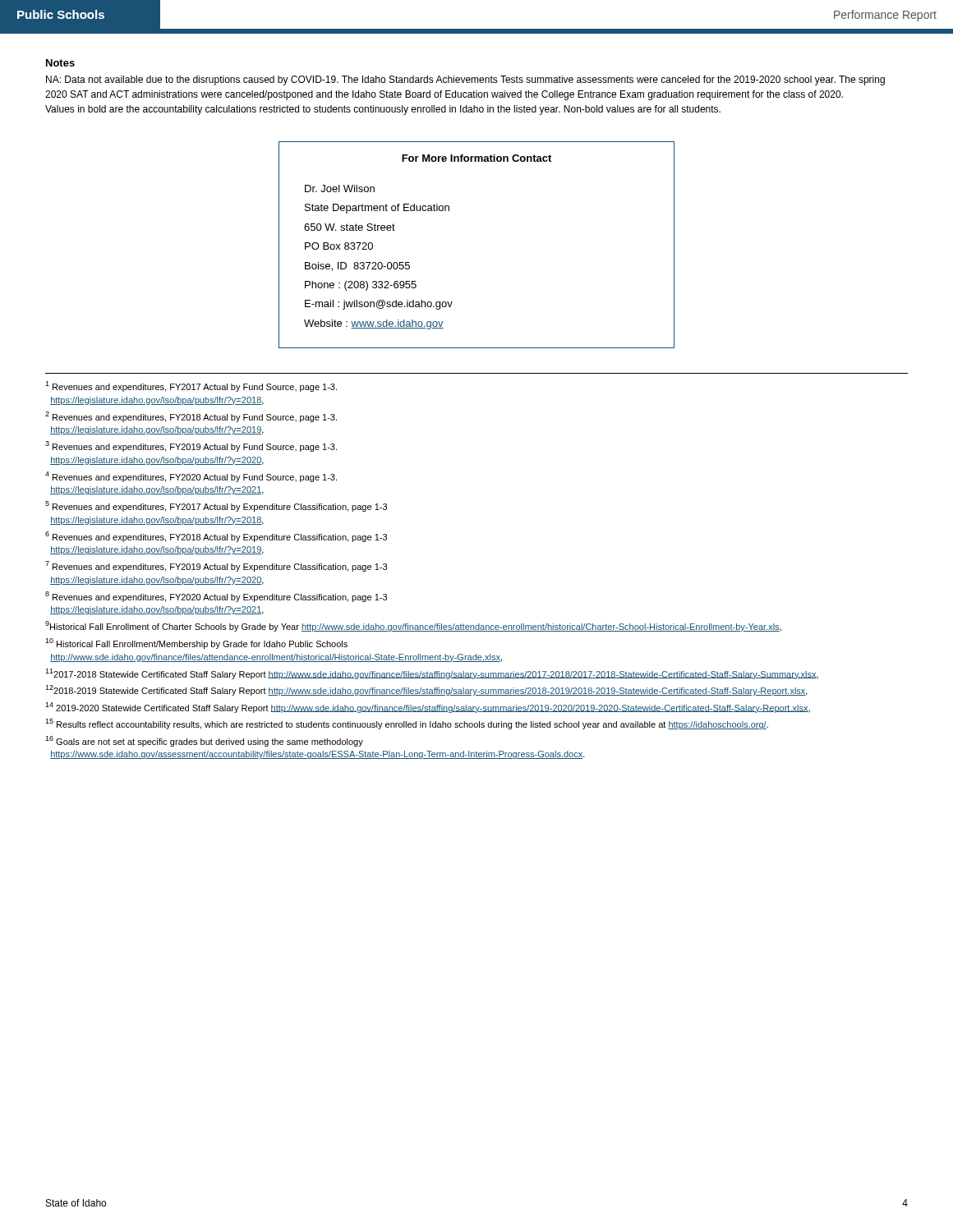Find "14 2019-2020 Statewide Certificated Staff Salary Report http://www.sde.idaho.gov/finance/files/staffing/salary-summaries/2019-2020/2019-2020-Statewide-Certificated-Staff-Salary-Report.xlsx," on this page
This screenshot has height=1232, width=953.
(428, 706)
